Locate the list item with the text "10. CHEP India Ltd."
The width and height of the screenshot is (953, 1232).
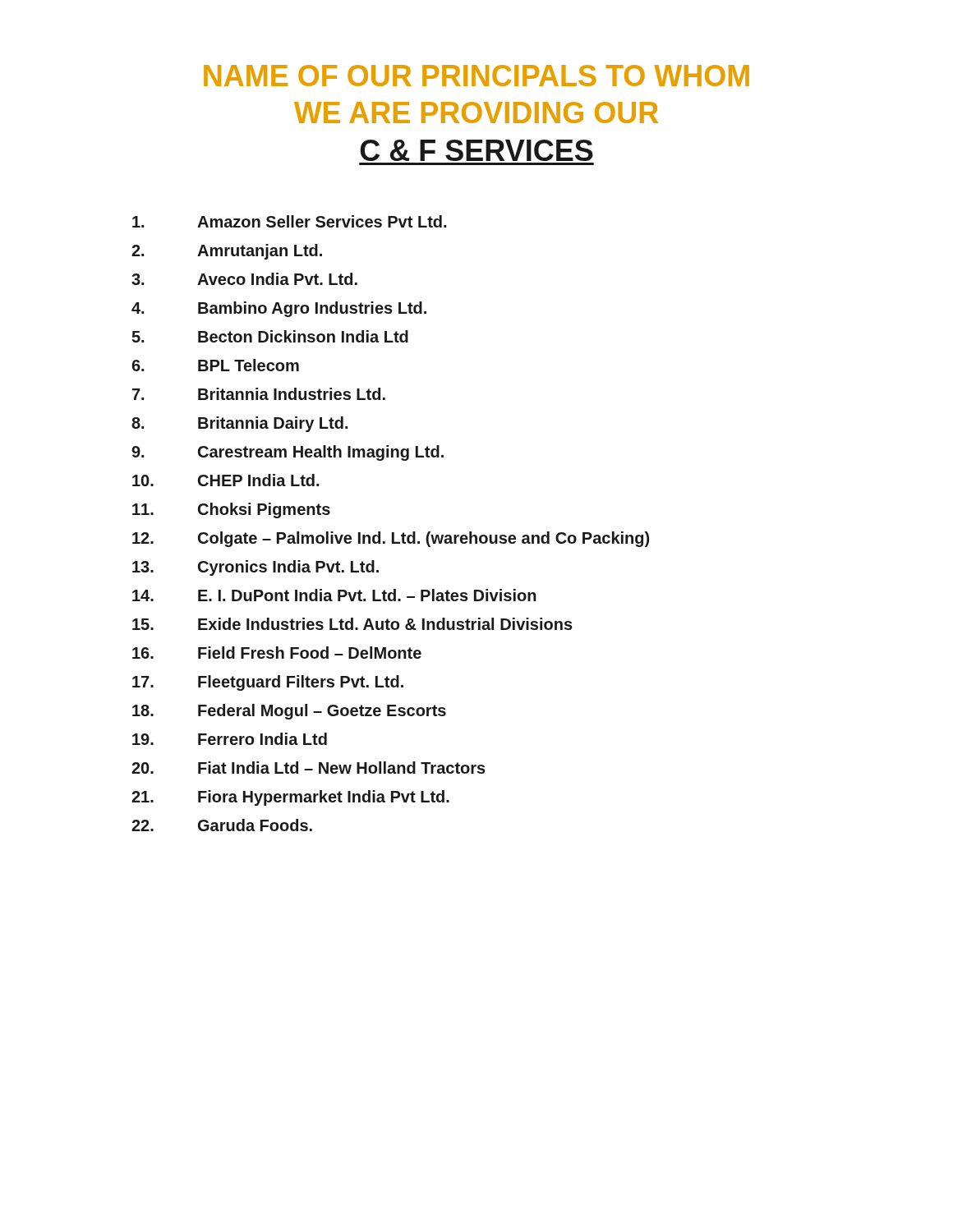pos(226,481)
